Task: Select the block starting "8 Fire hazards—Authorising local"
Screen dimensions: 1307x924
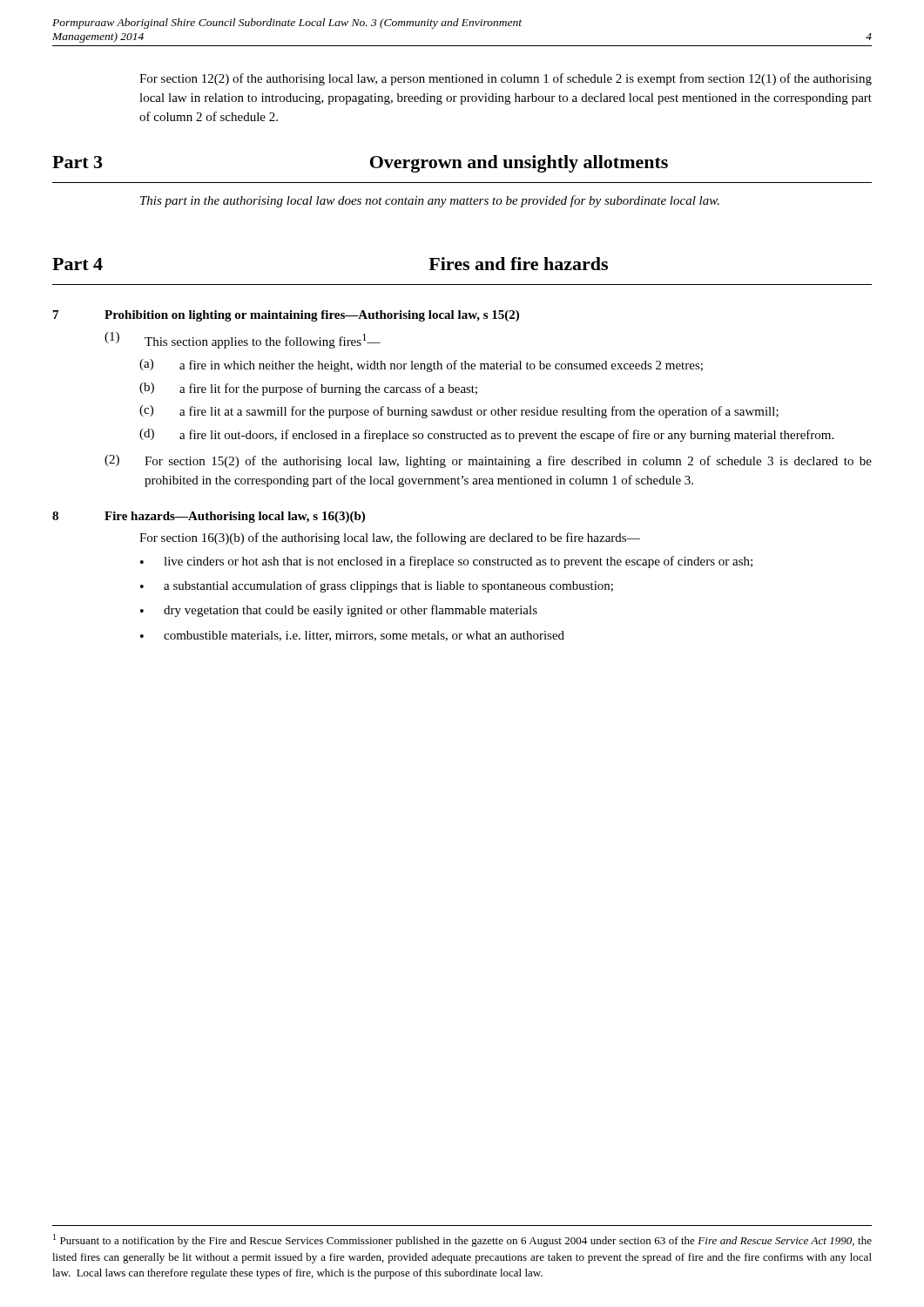Action: tap(209, 516)
